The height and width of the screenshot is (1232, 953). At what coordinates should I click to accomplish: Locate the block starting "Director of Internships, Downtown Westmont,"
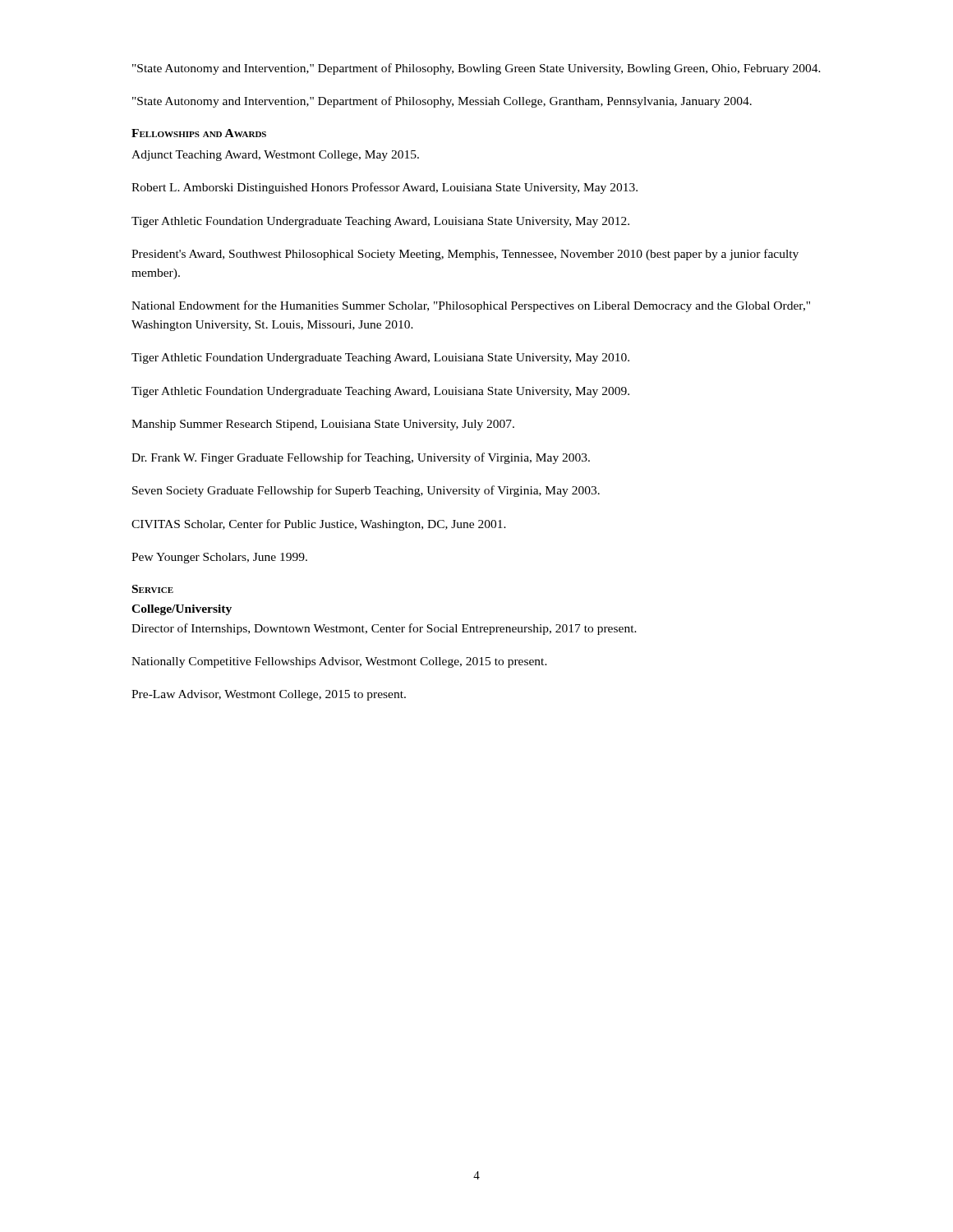(384, 628)
